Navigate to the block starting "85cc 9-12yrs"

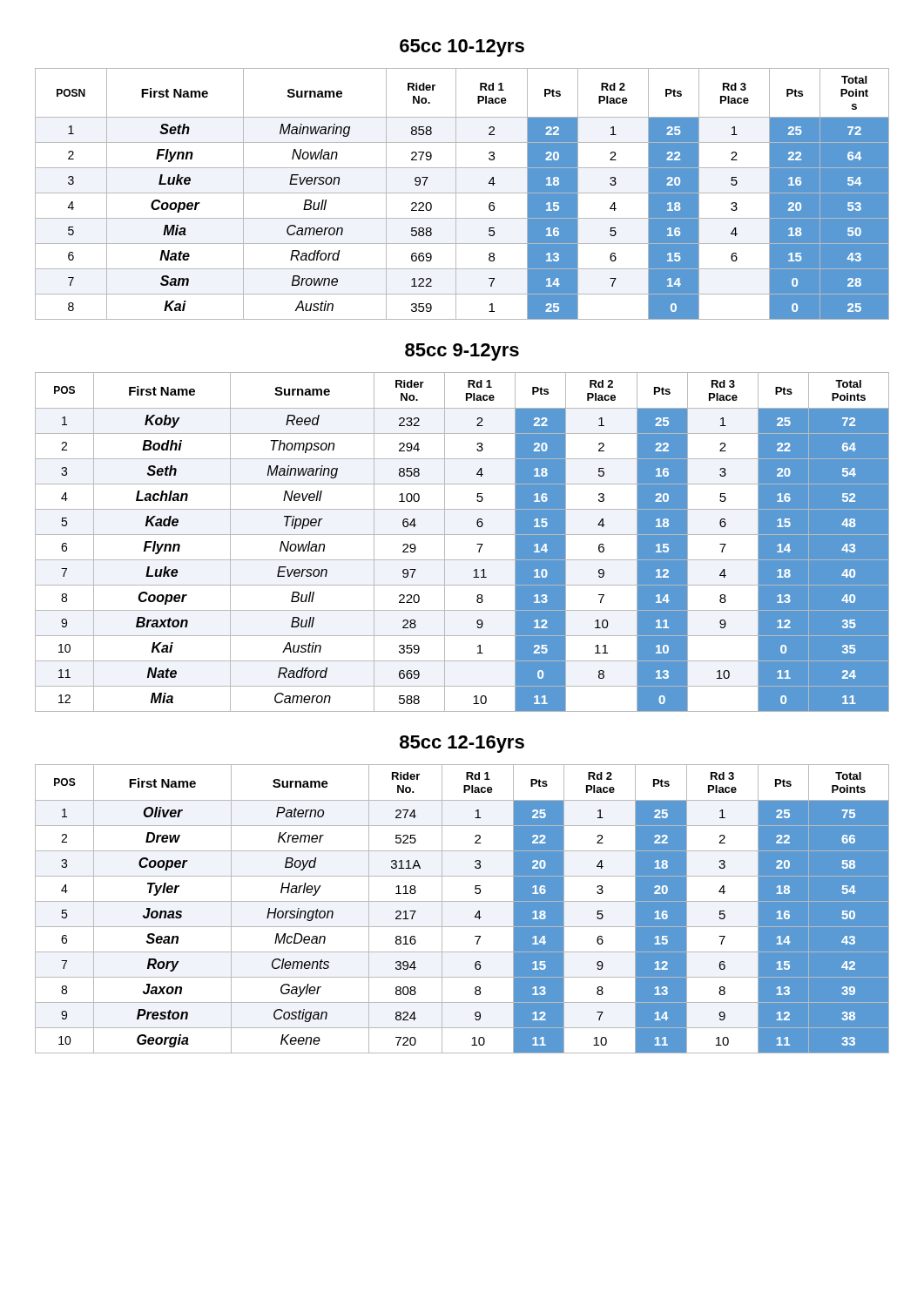(x=462, y=350)
